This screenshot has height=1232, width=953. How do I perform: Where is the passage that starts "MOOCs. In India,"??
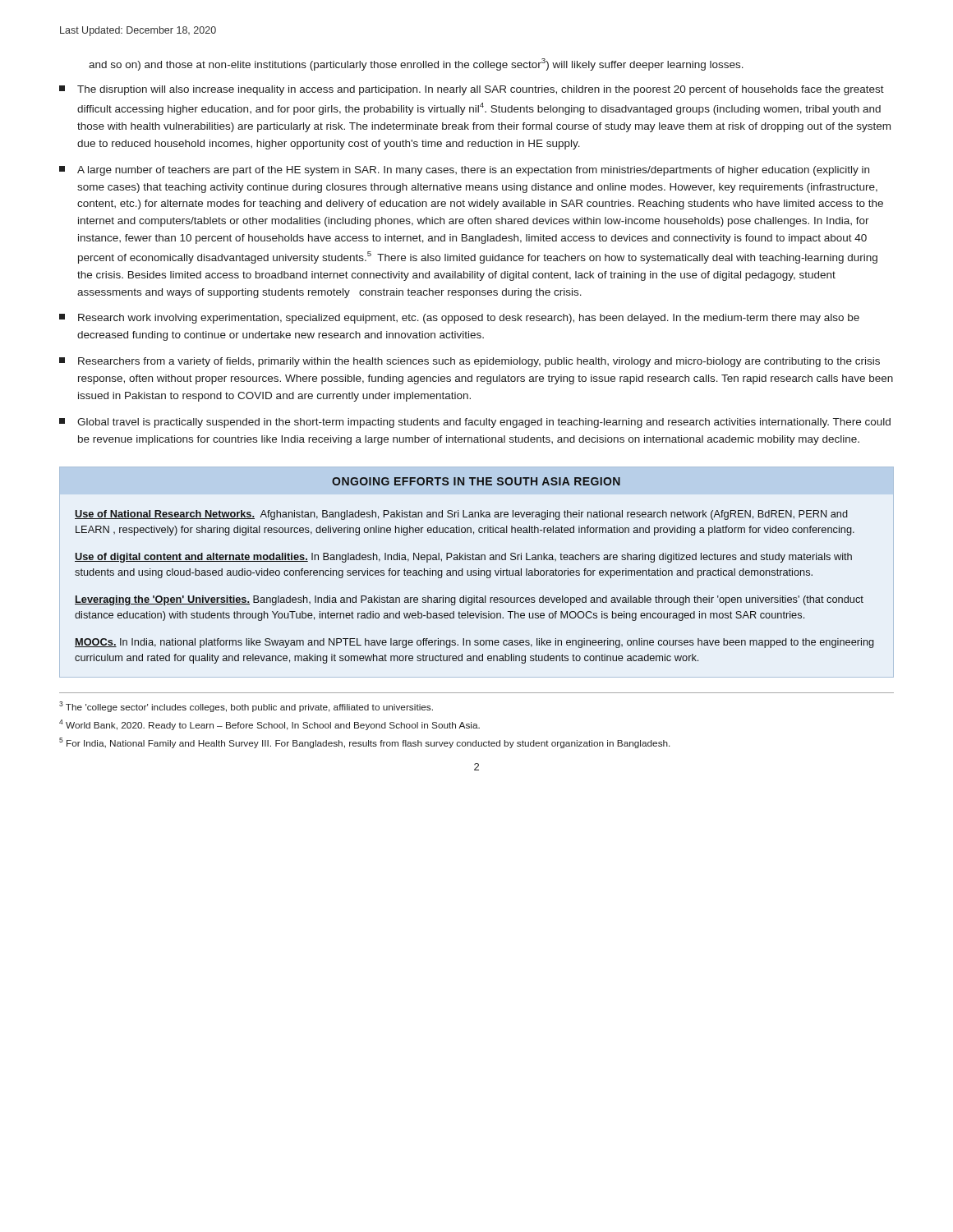click(474, 650)
